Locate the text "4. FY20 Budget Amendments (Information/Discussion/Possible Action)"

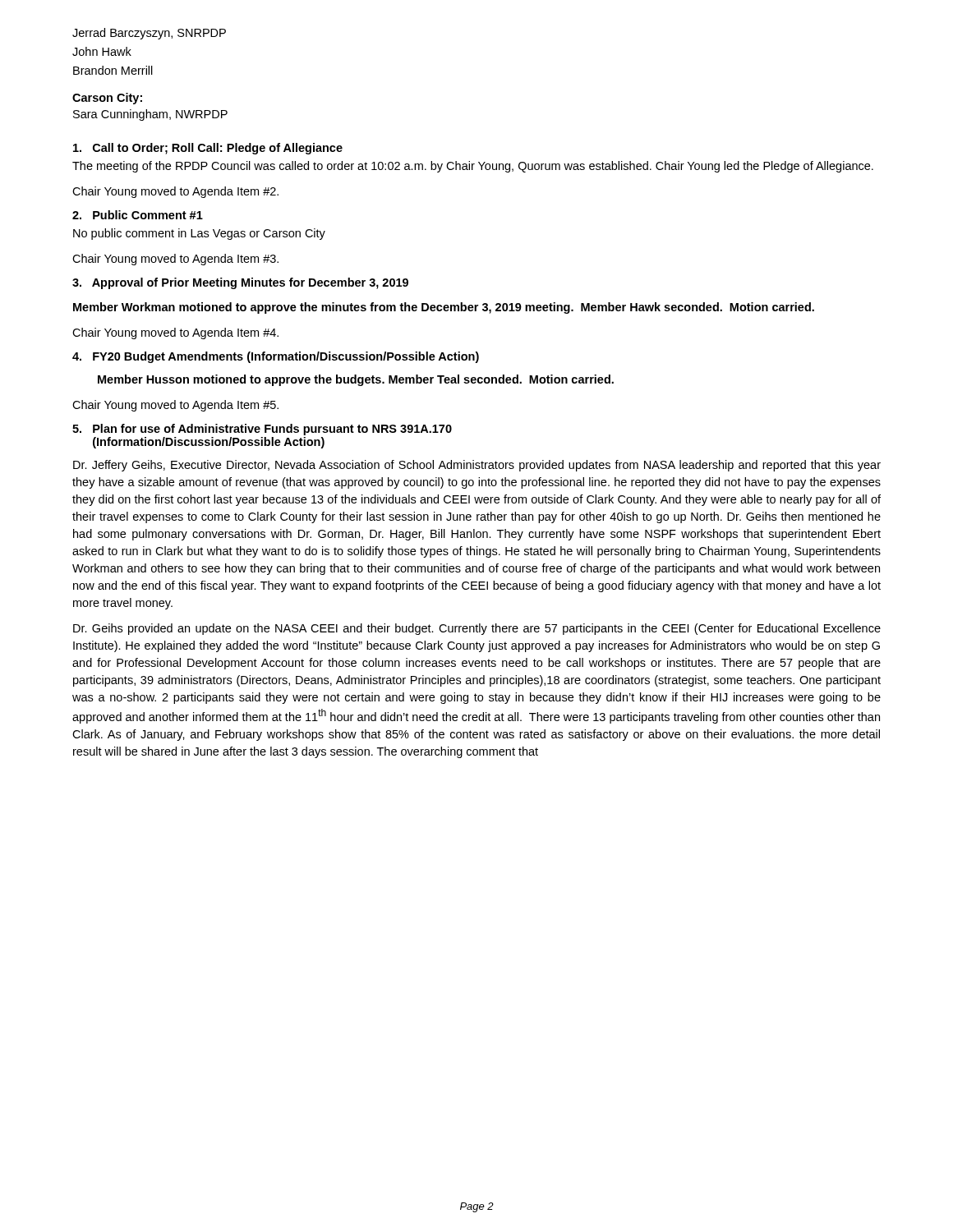point(276,357)
